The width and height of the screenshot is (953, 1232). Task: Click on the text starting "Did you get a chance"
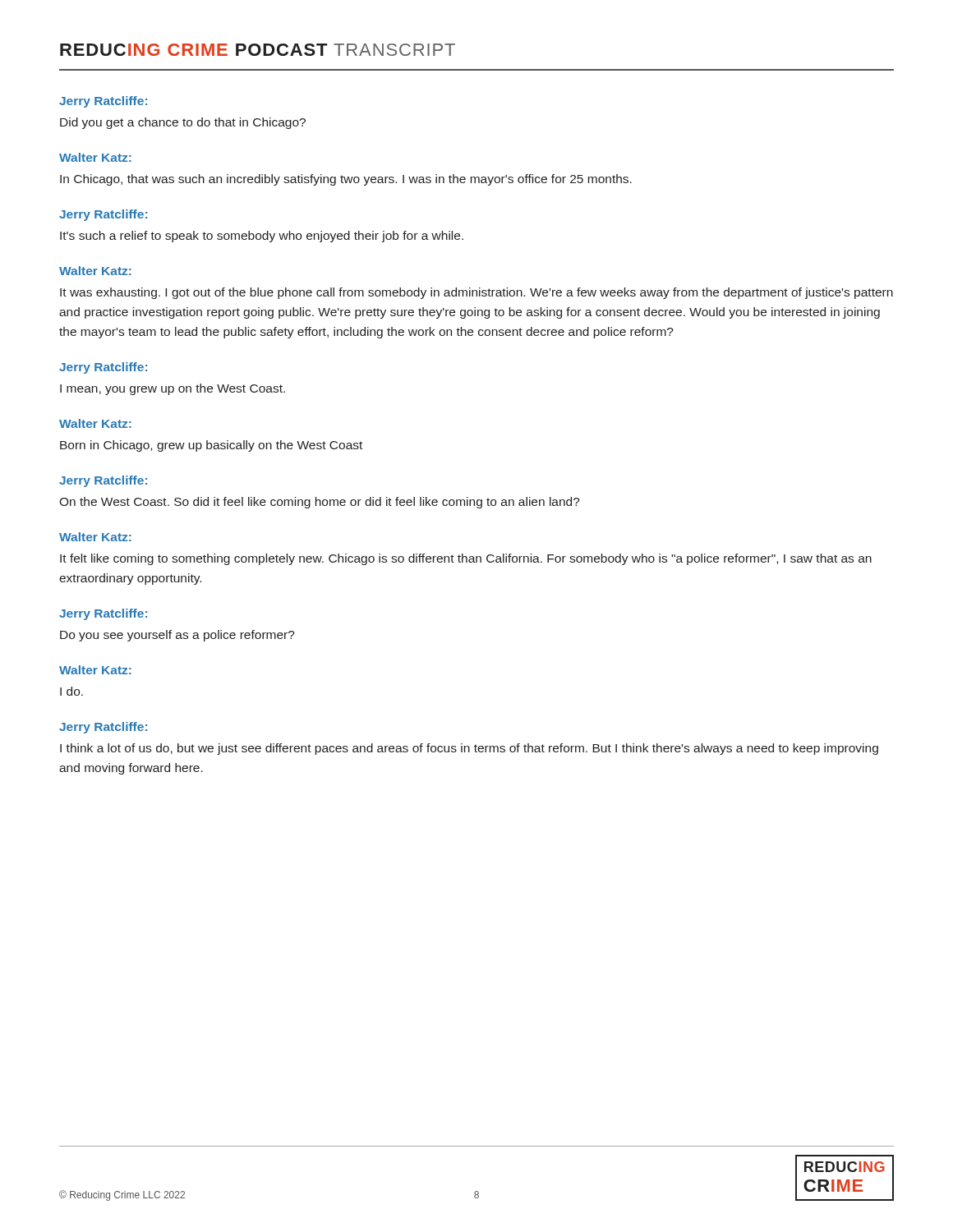(x=183, y=122)
